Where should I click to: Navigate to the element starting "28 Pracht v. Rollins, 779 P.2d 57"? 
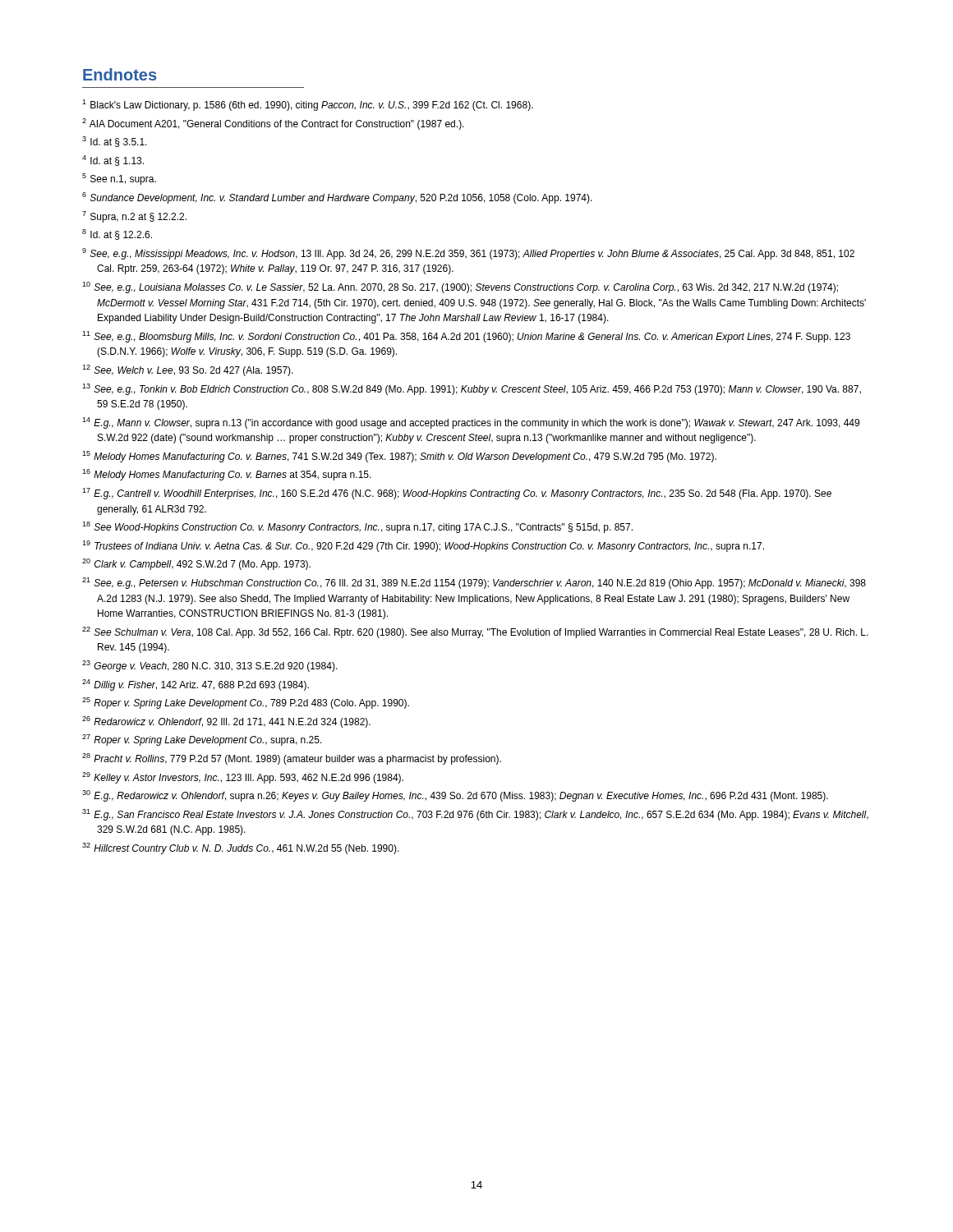[292, 758]
